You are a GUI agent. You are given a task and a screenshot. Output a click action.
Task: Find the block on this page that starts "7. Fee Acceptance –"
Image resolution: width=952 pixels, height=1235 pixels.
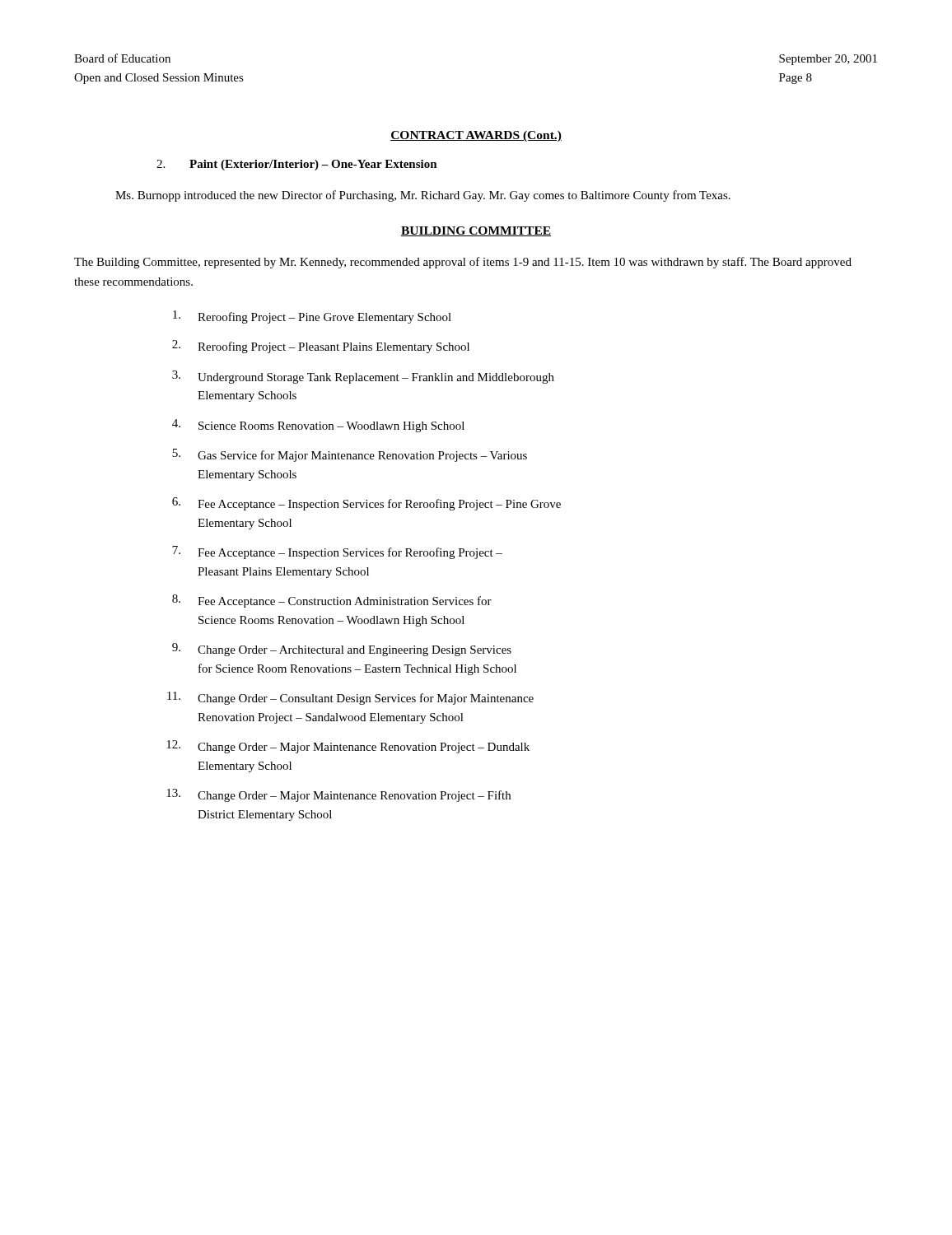click(313, 562)
